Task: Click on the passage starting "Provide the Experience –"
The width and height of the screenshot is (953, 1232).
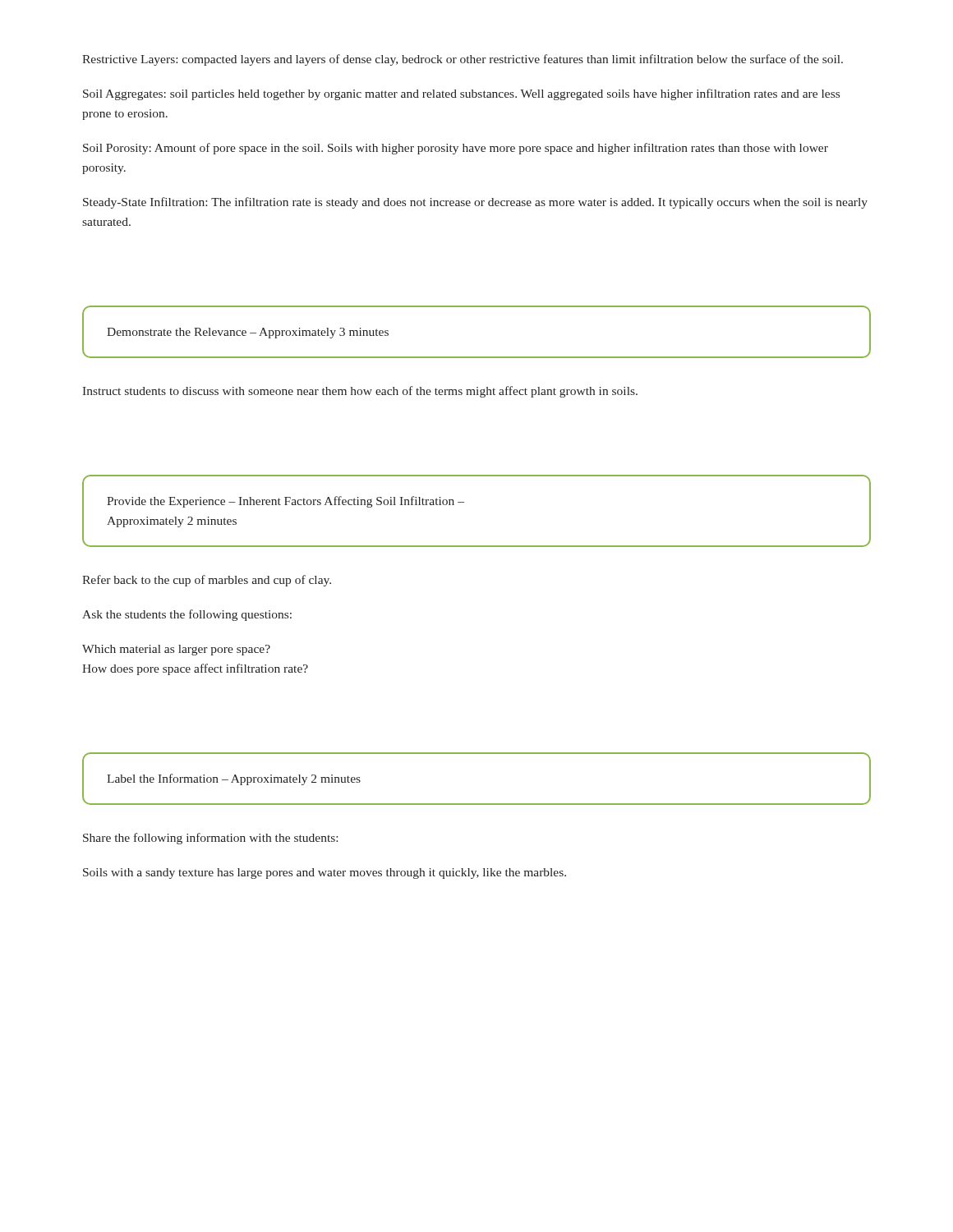Action: [285, 511]
